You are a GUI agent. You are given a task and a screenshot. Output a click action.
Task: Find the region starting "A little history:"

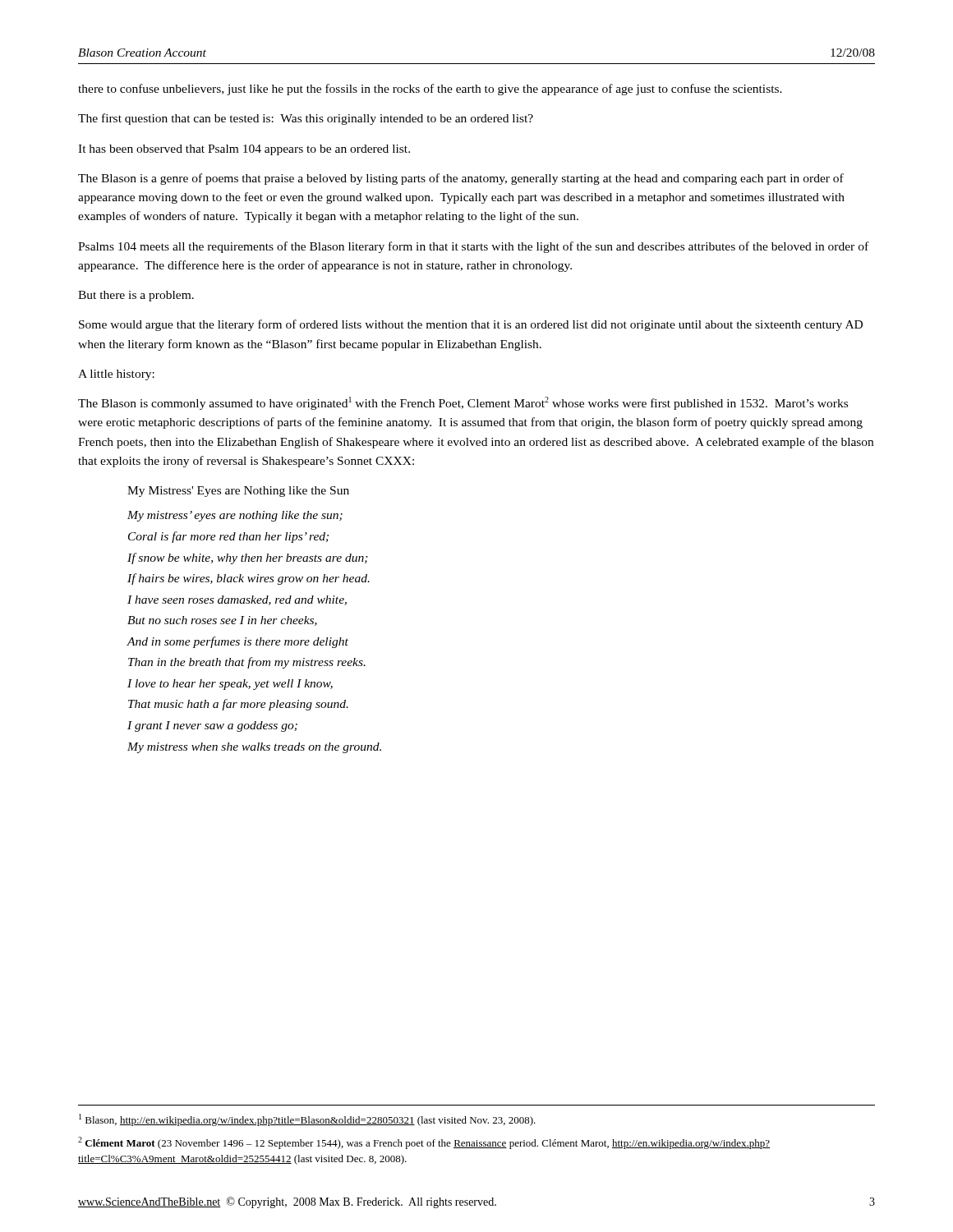[117, 373]
